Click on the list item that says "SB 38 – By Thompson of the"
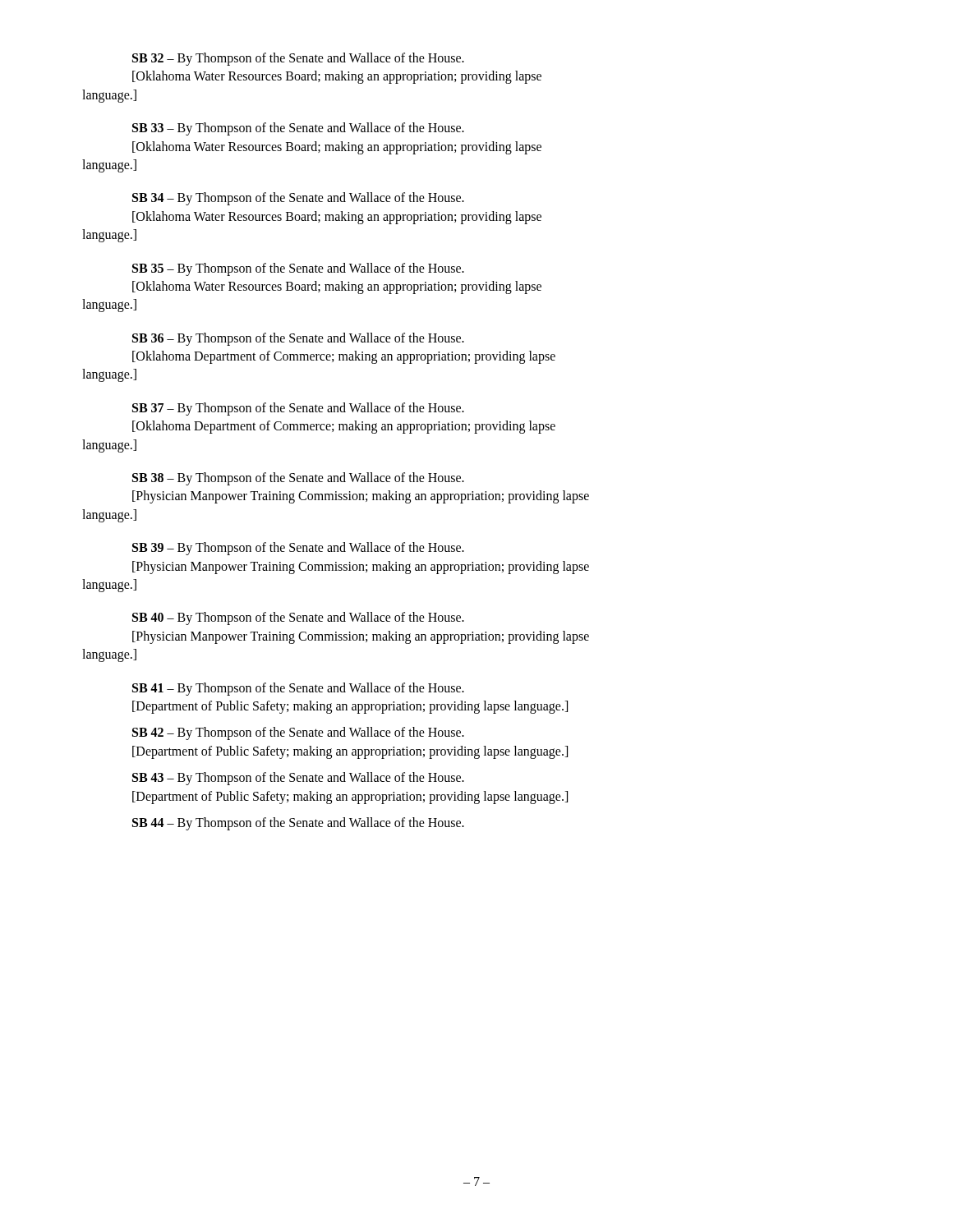Screen dimensions: 1232x953 pyautogui.click(x=476, y=497)
